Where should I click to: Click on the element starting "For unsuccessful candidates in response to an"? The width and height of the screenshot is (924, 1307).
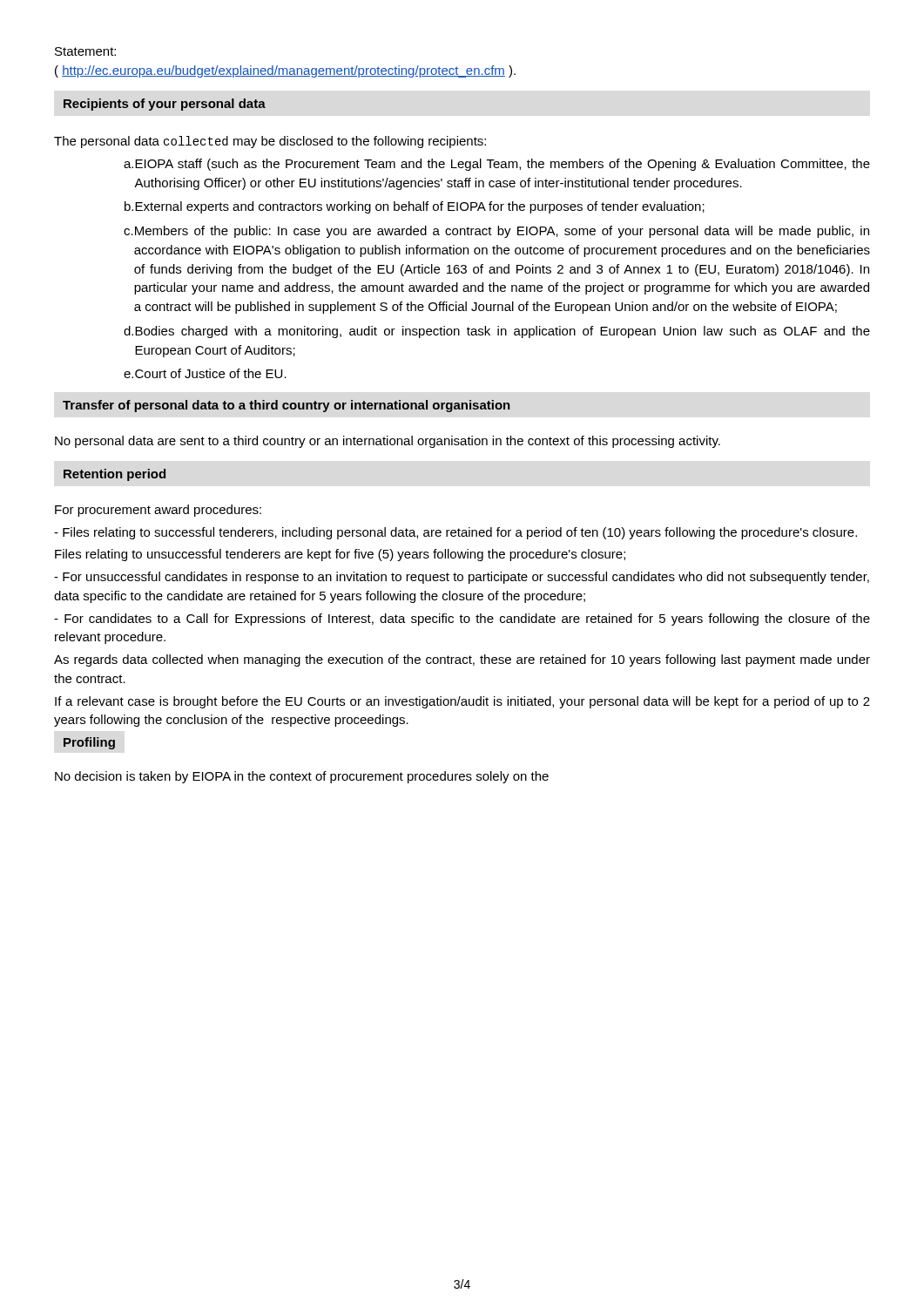[462, 586]
